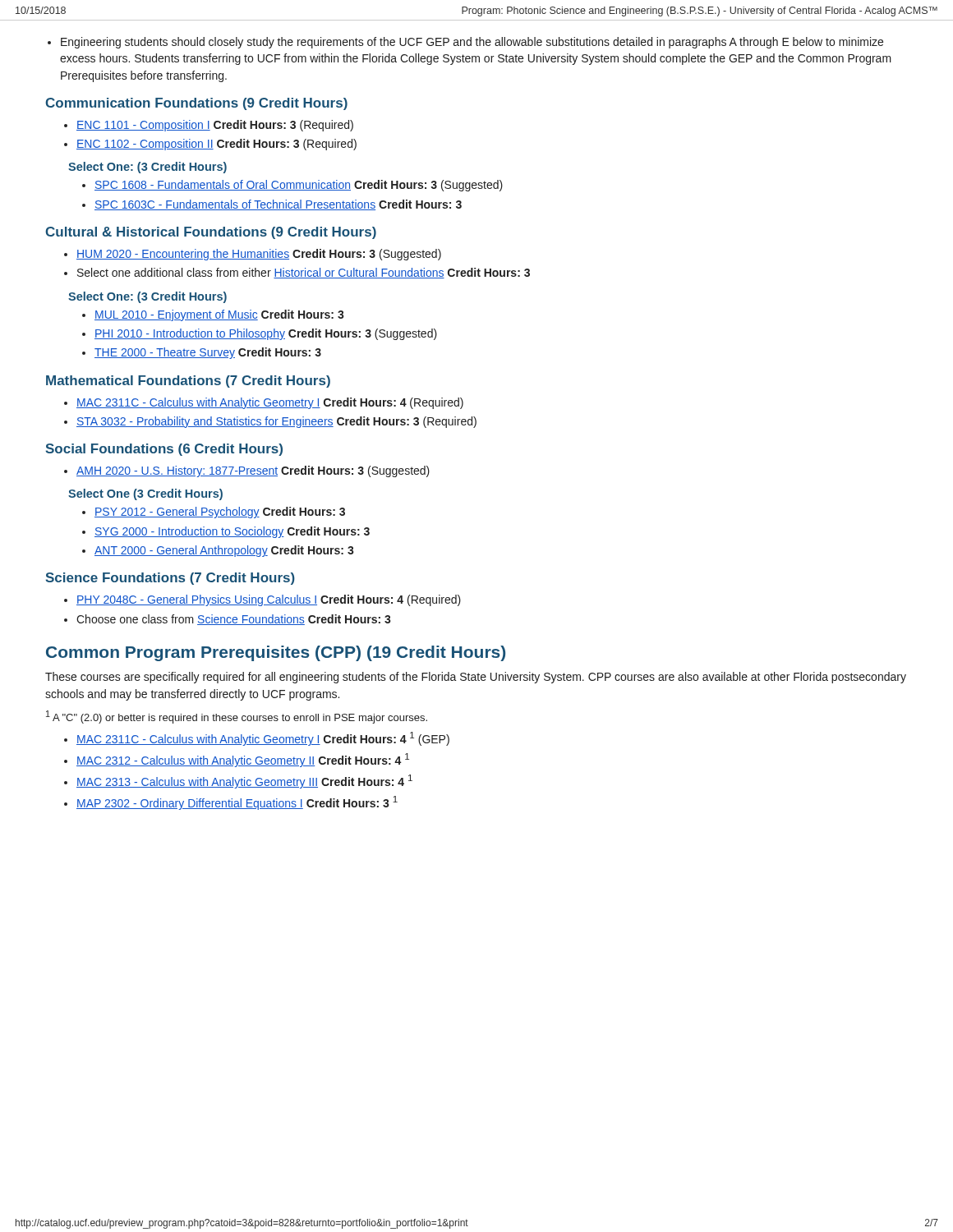
Task: Find the region starting "PHY 2048C - General Physics Using"
Action: [269, 600]
